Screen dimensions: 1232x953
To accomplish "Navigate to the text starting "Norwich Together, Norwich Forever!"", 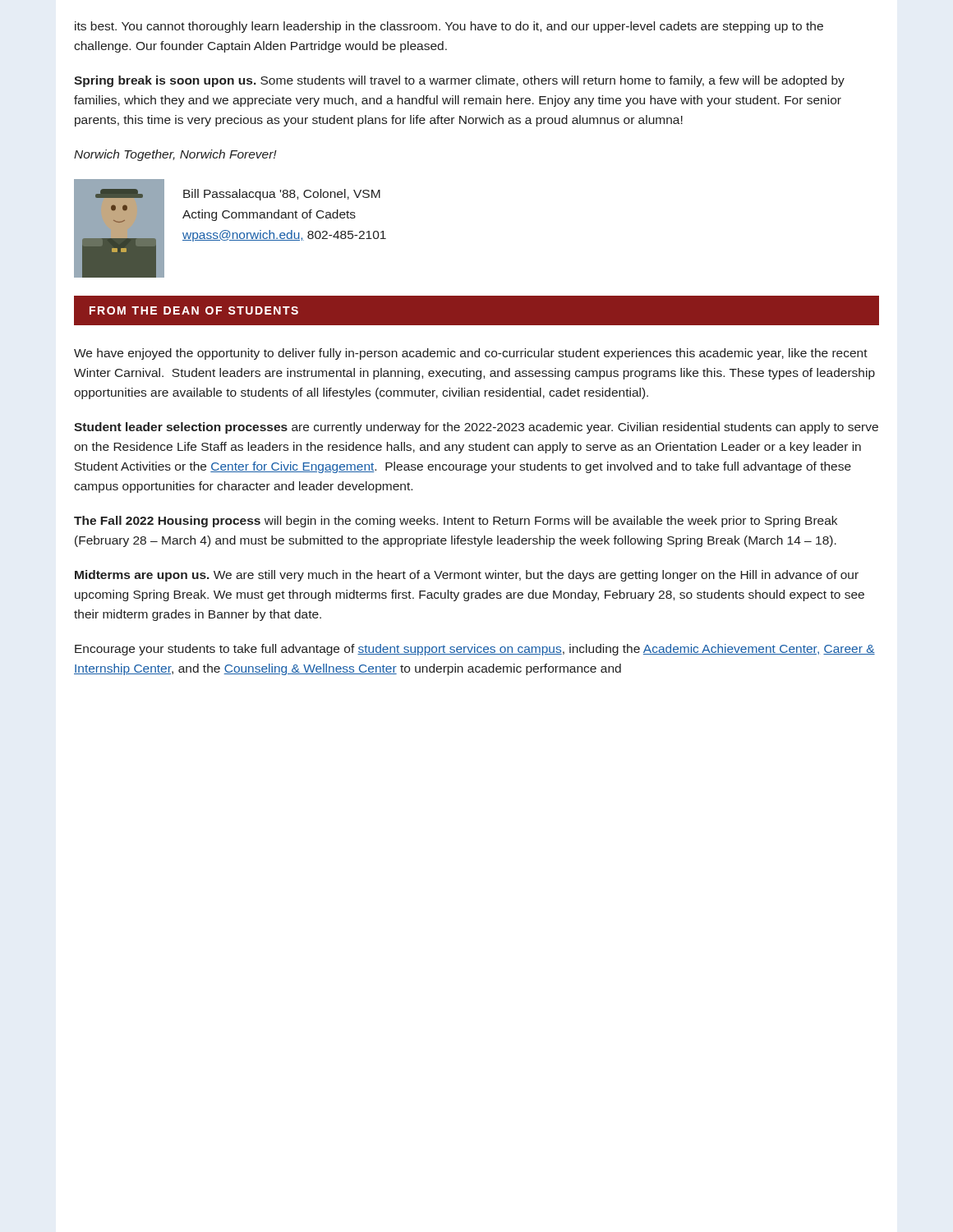I will (x=175, y=154).
